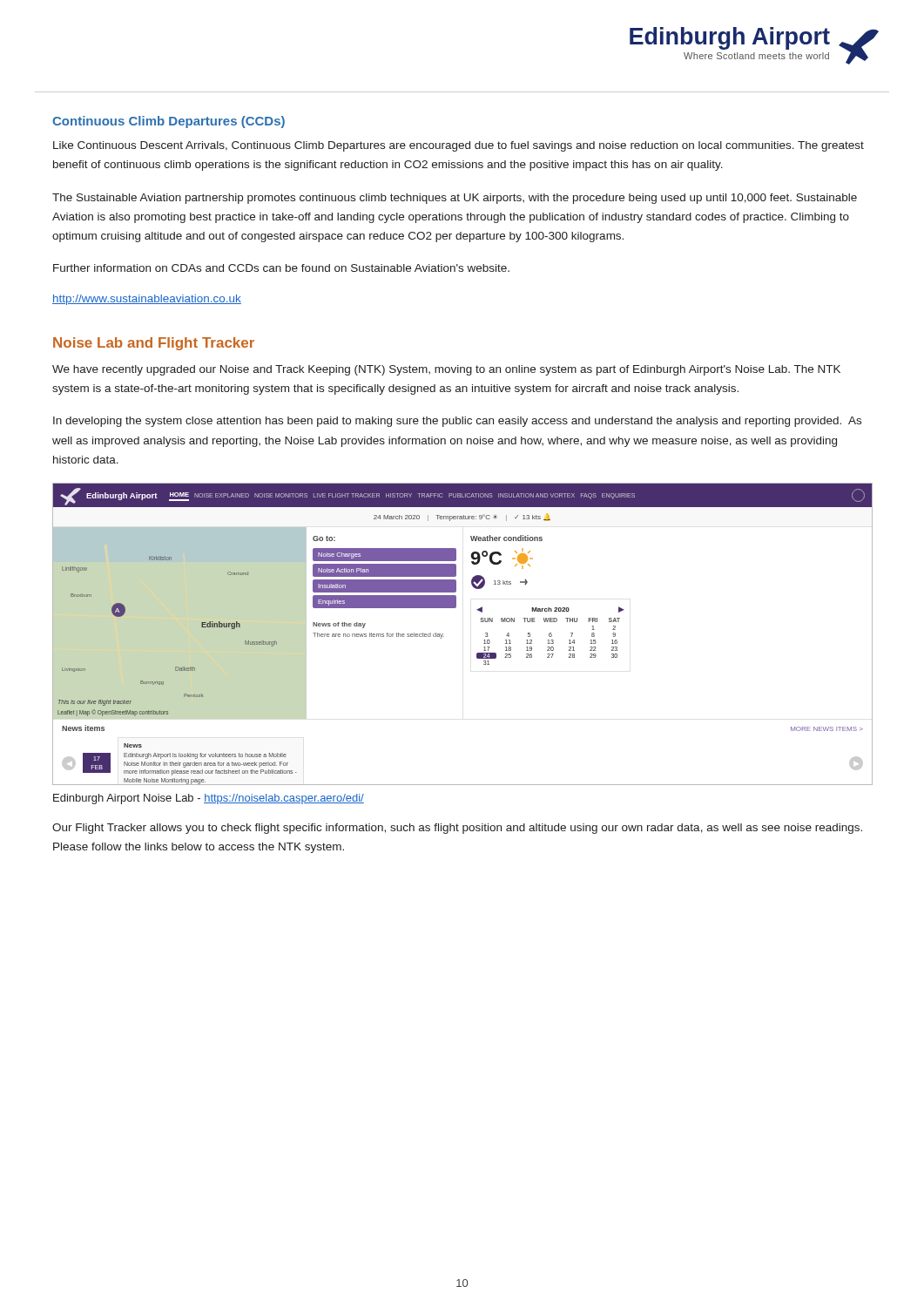Click on the screenshot
924x1307 pixels.
click(x=462, y=634)
